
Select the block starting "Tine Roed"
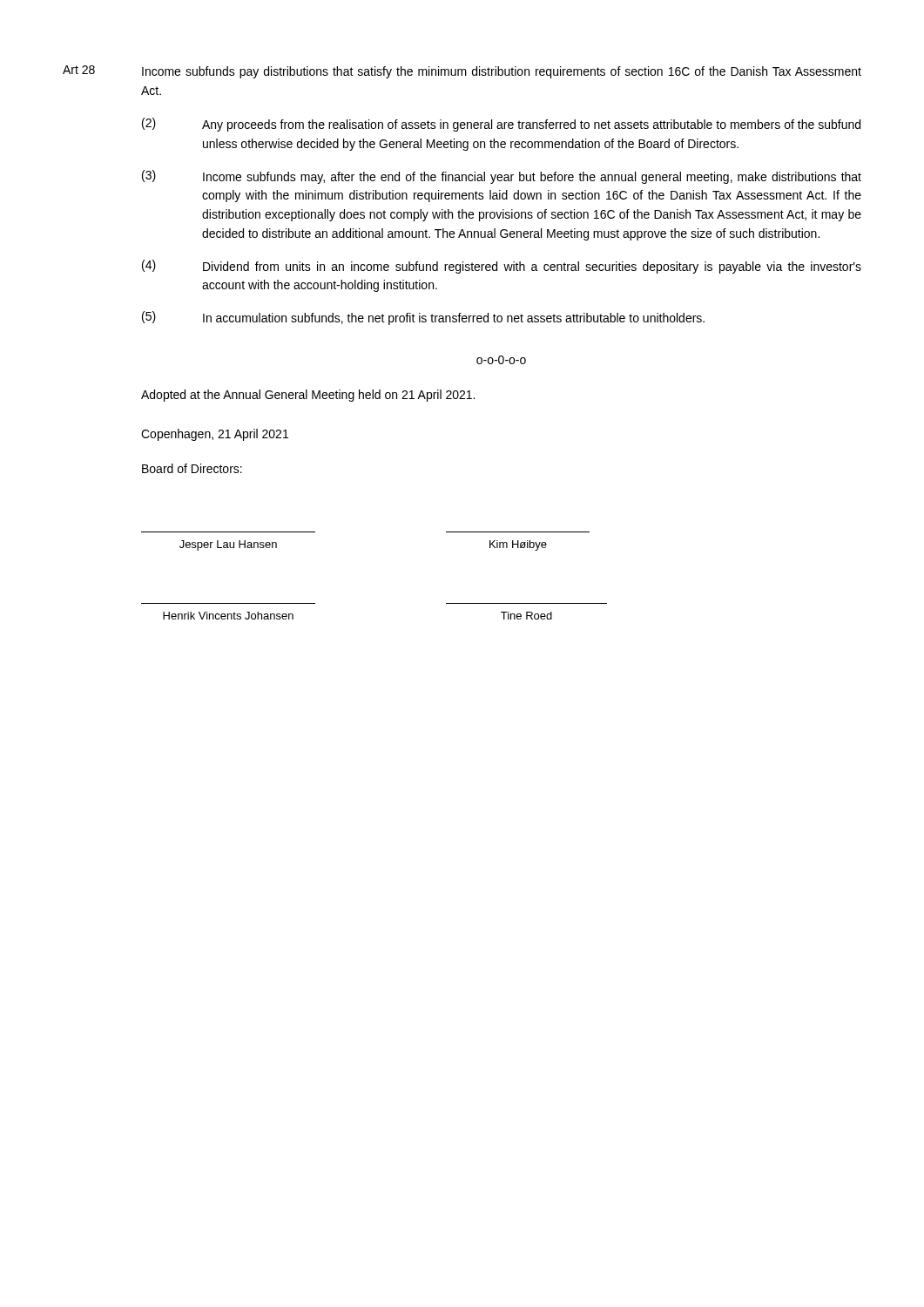(x=526, y=612)
